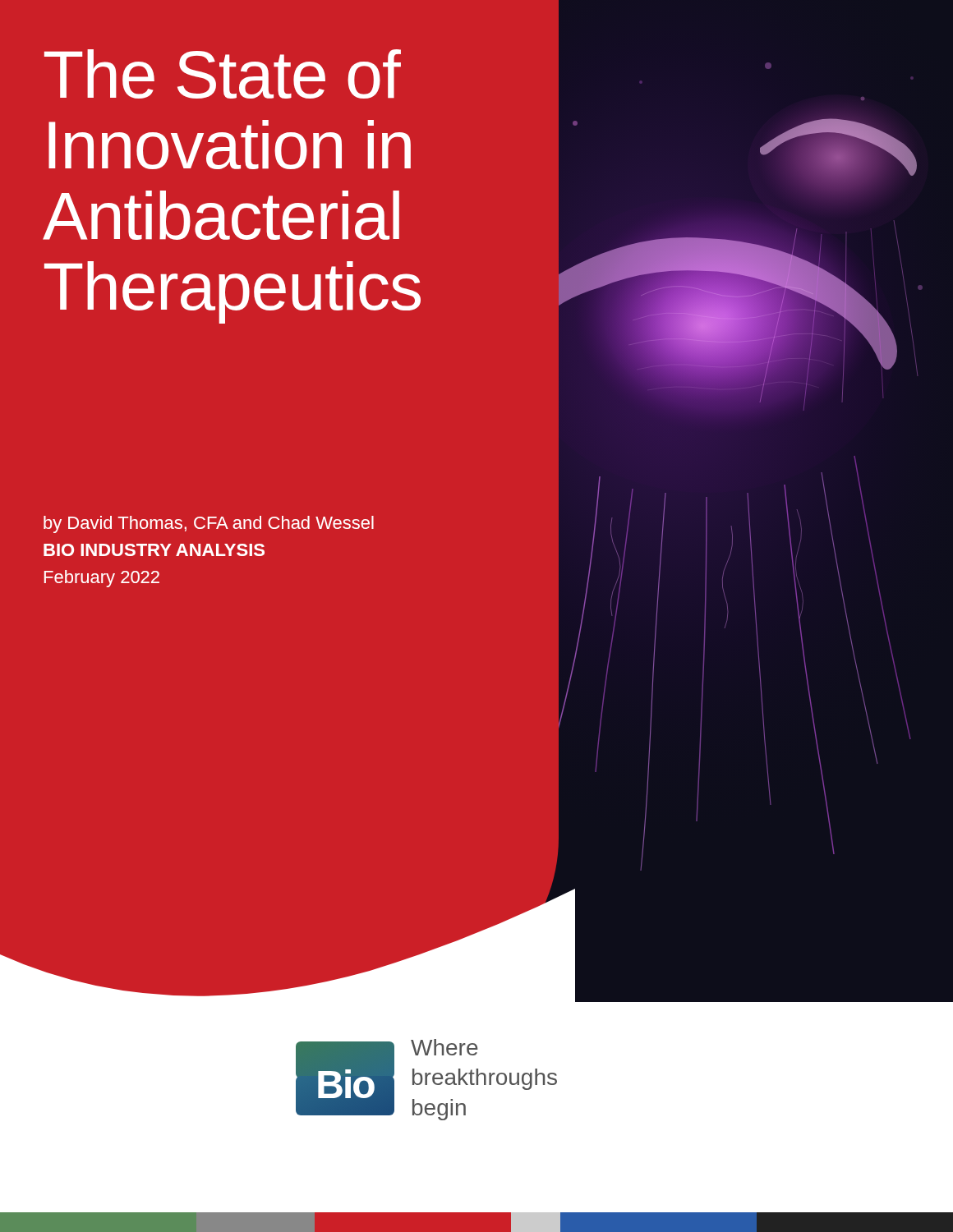Locate the logo
This screenshot has height=1232, width=953.
coord(427,1078)
